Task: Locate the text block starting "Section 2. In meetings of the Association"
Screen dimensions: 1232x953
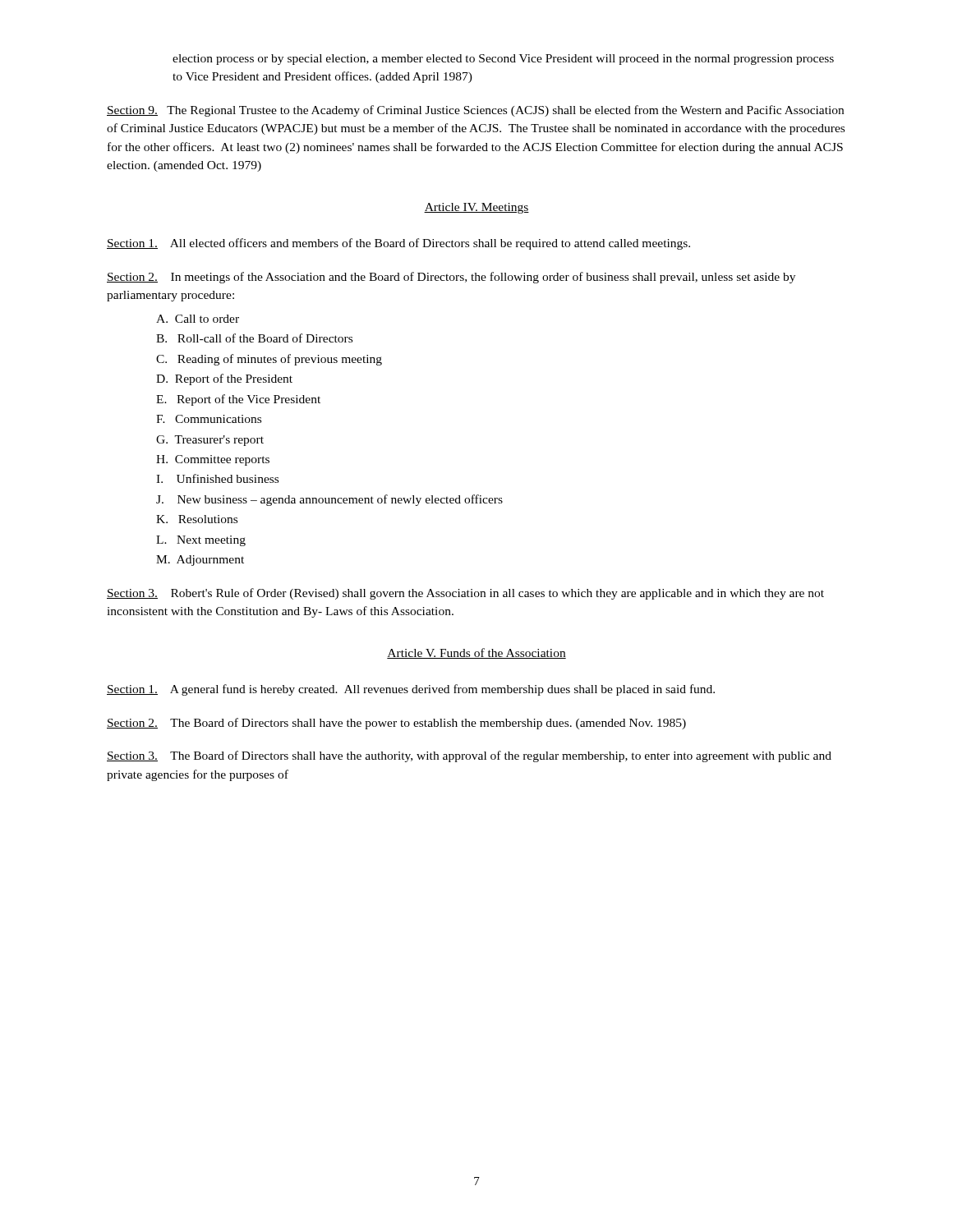Action: [x=451, y=285]
